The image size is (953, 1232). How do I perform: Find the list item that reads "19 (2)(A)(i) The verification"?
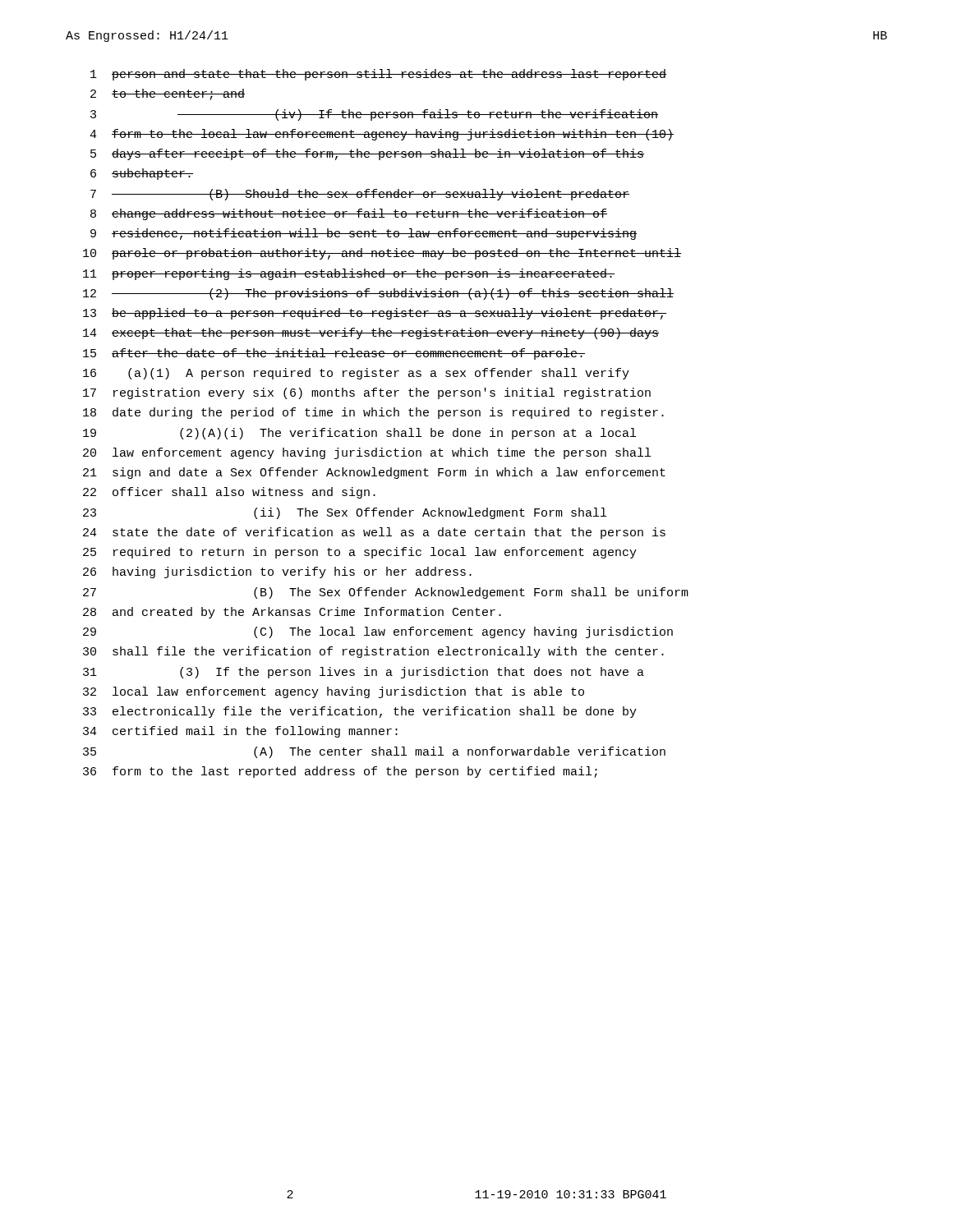[476, 434]
